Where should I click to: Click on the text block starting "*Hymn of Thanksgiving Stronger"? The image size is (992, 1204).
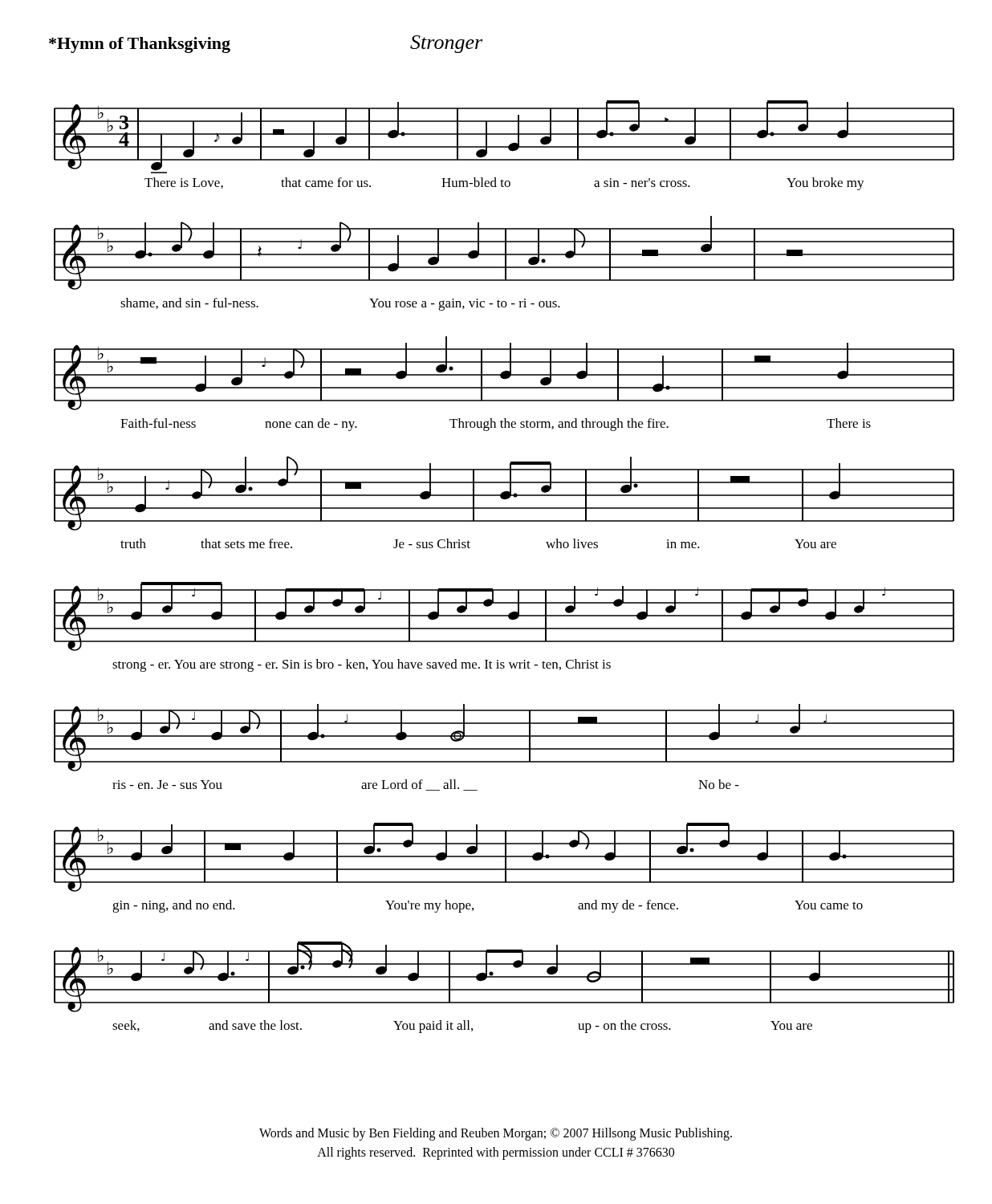point(142,44)
